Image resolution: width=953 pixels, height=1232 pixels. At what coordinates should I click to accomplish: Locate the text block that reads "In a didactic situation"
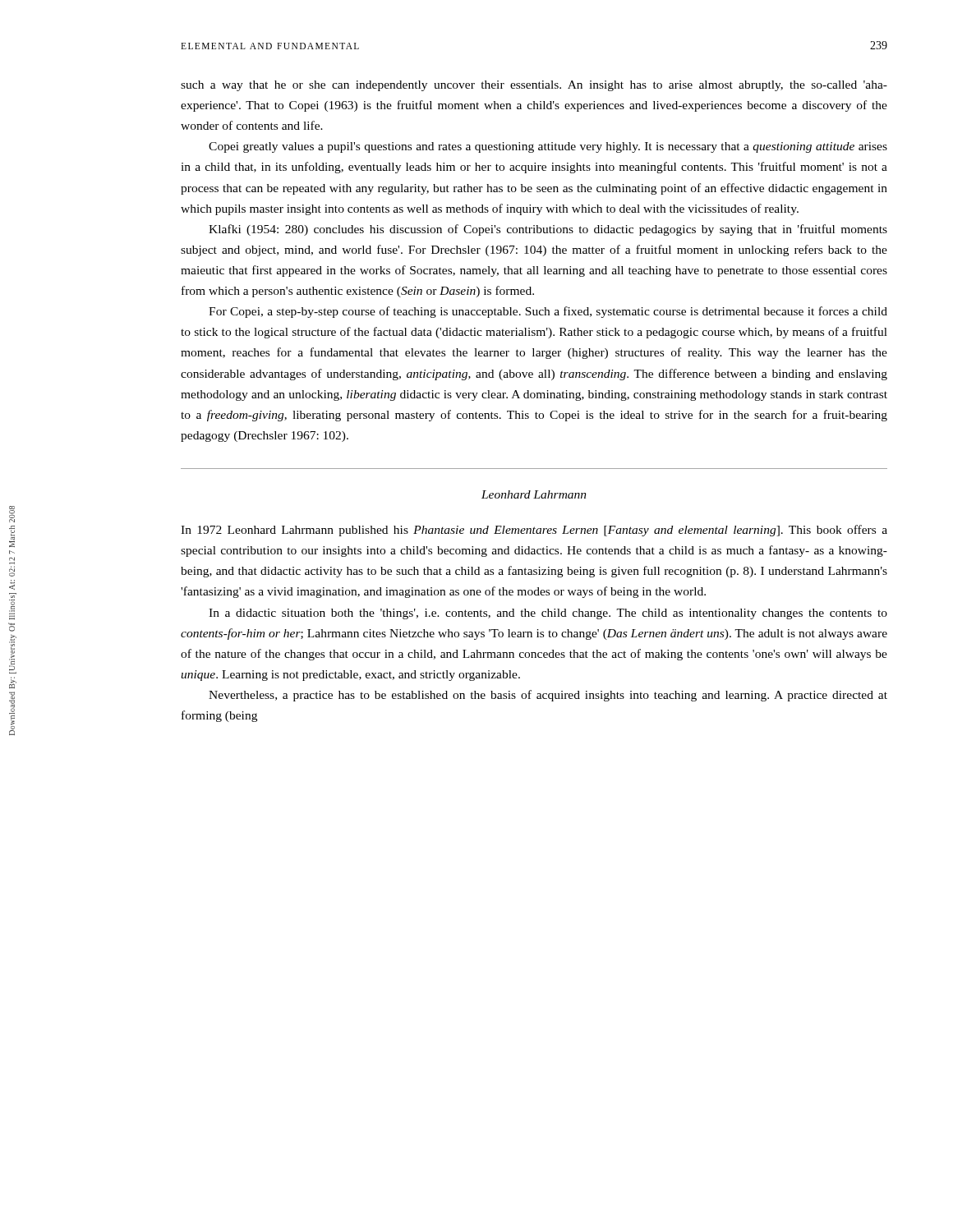(534, 643)
